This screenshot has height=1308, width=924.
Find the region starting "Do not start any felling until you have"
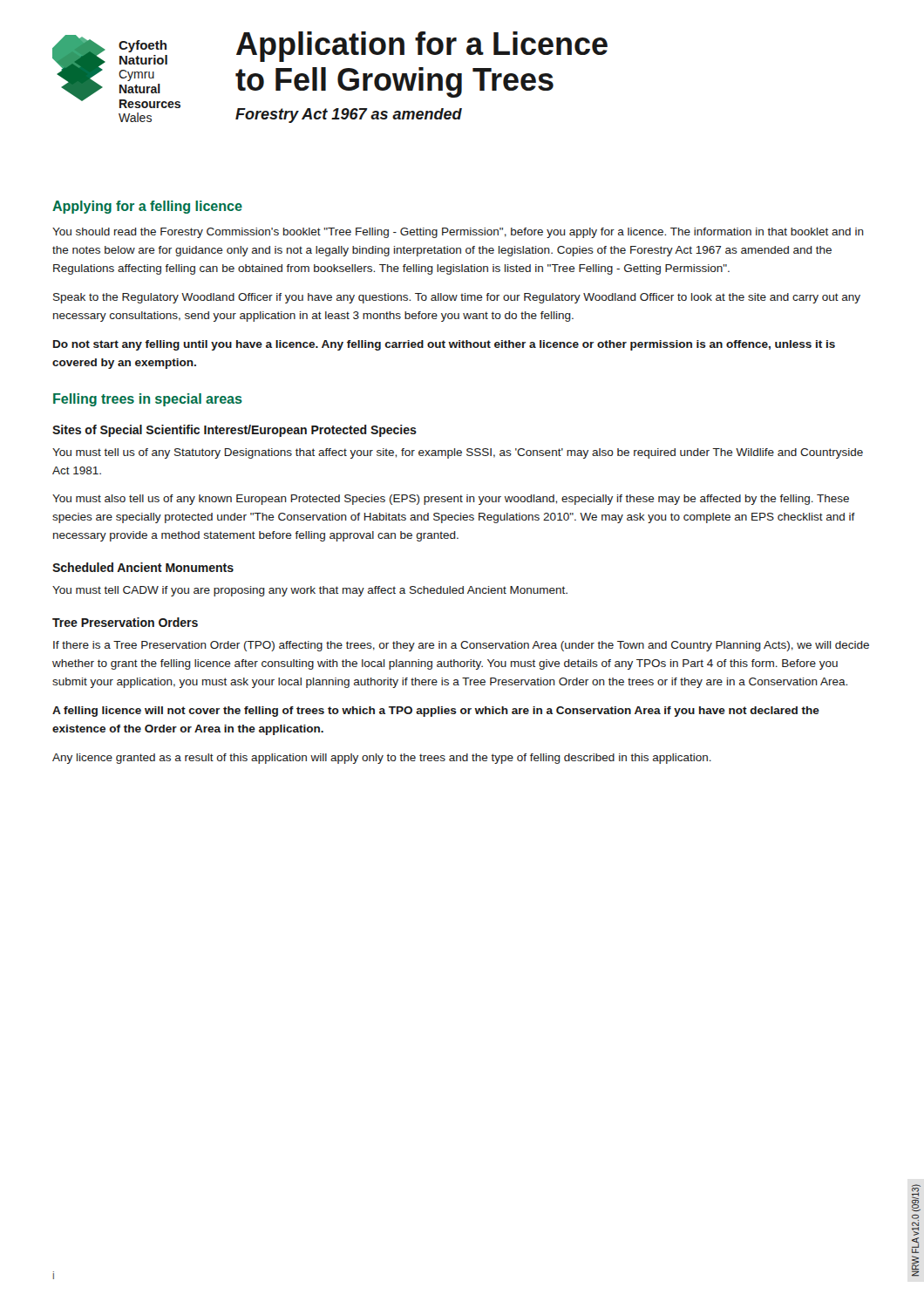[x=444, y=353]
